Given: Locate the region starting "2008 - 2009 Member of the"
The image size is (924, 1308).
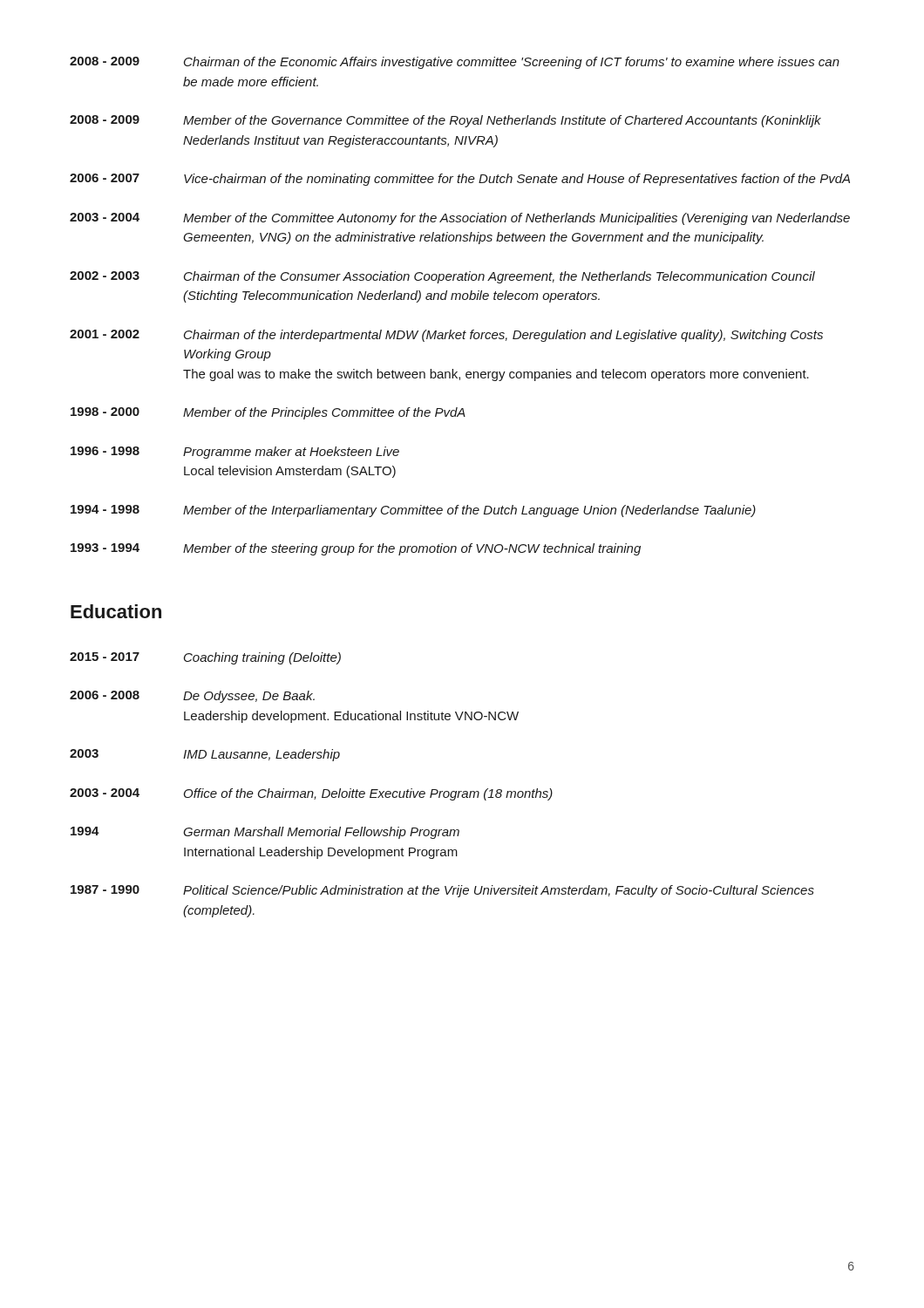Looking at the screenshot, I should [462, 130].
